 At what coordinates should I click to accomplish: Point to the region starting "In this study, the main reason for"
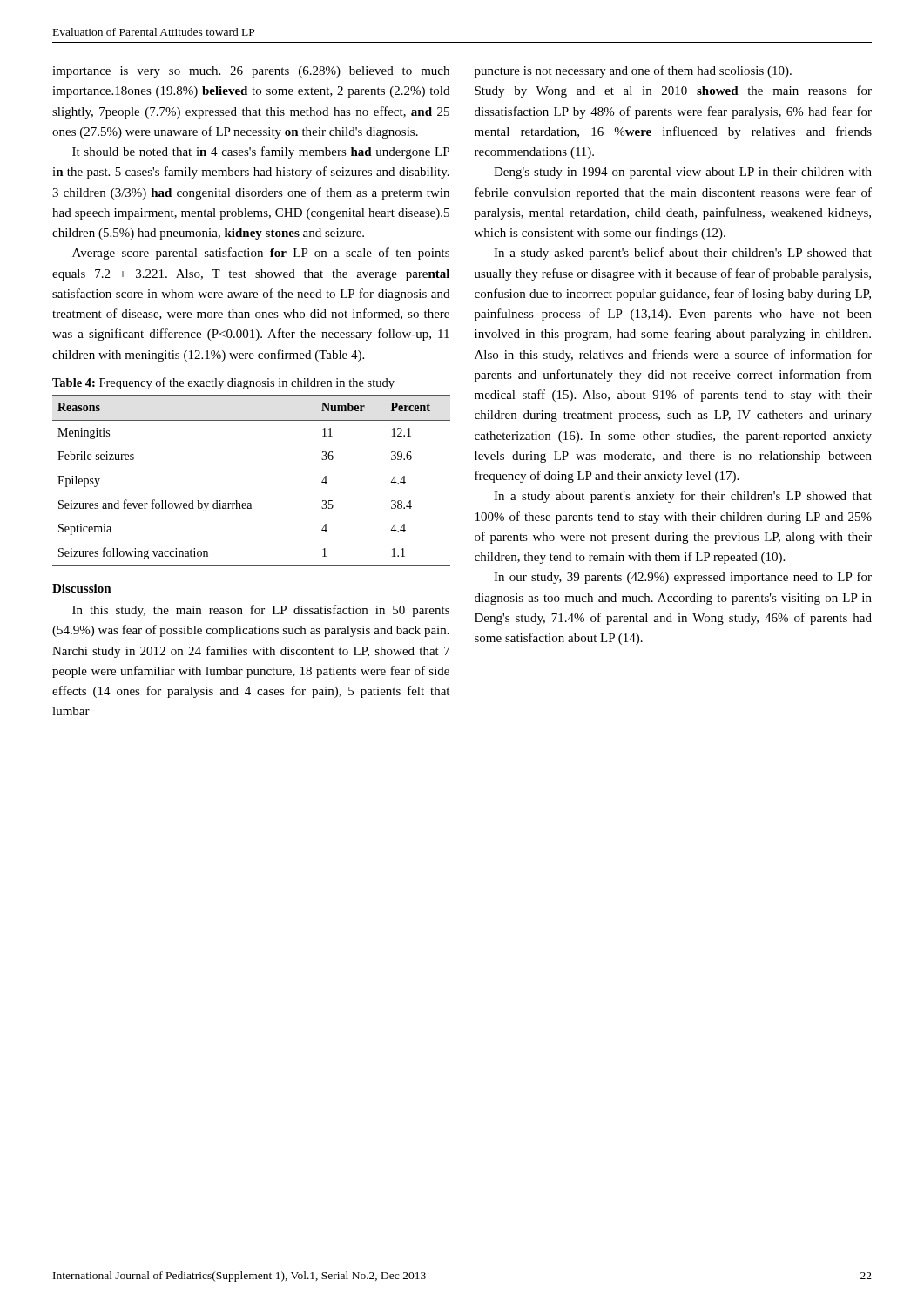pyautogui.click(x=251, y=661)
